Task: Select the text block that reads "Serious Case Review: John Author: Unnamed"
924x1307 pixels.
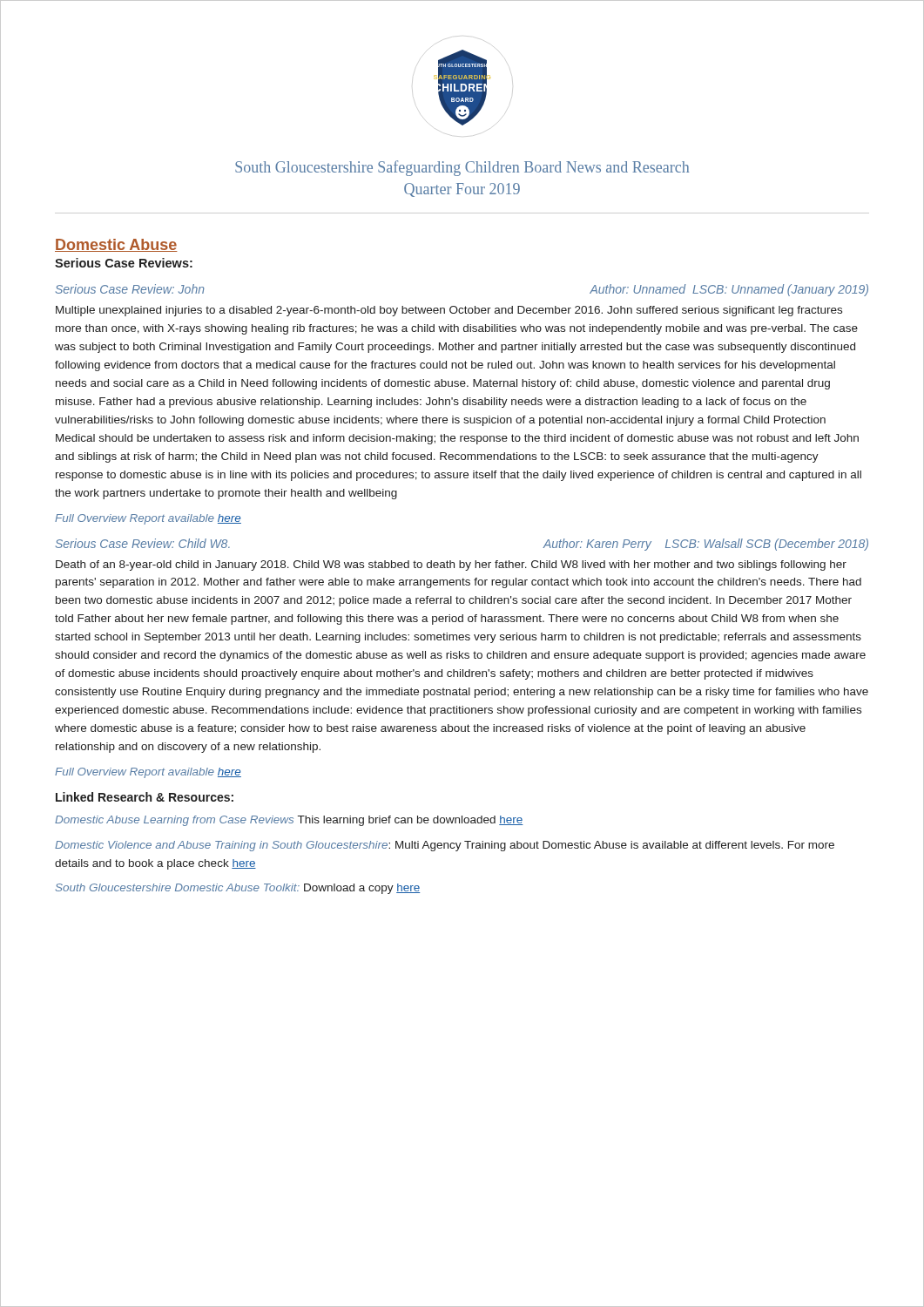Action: point(125,290)
